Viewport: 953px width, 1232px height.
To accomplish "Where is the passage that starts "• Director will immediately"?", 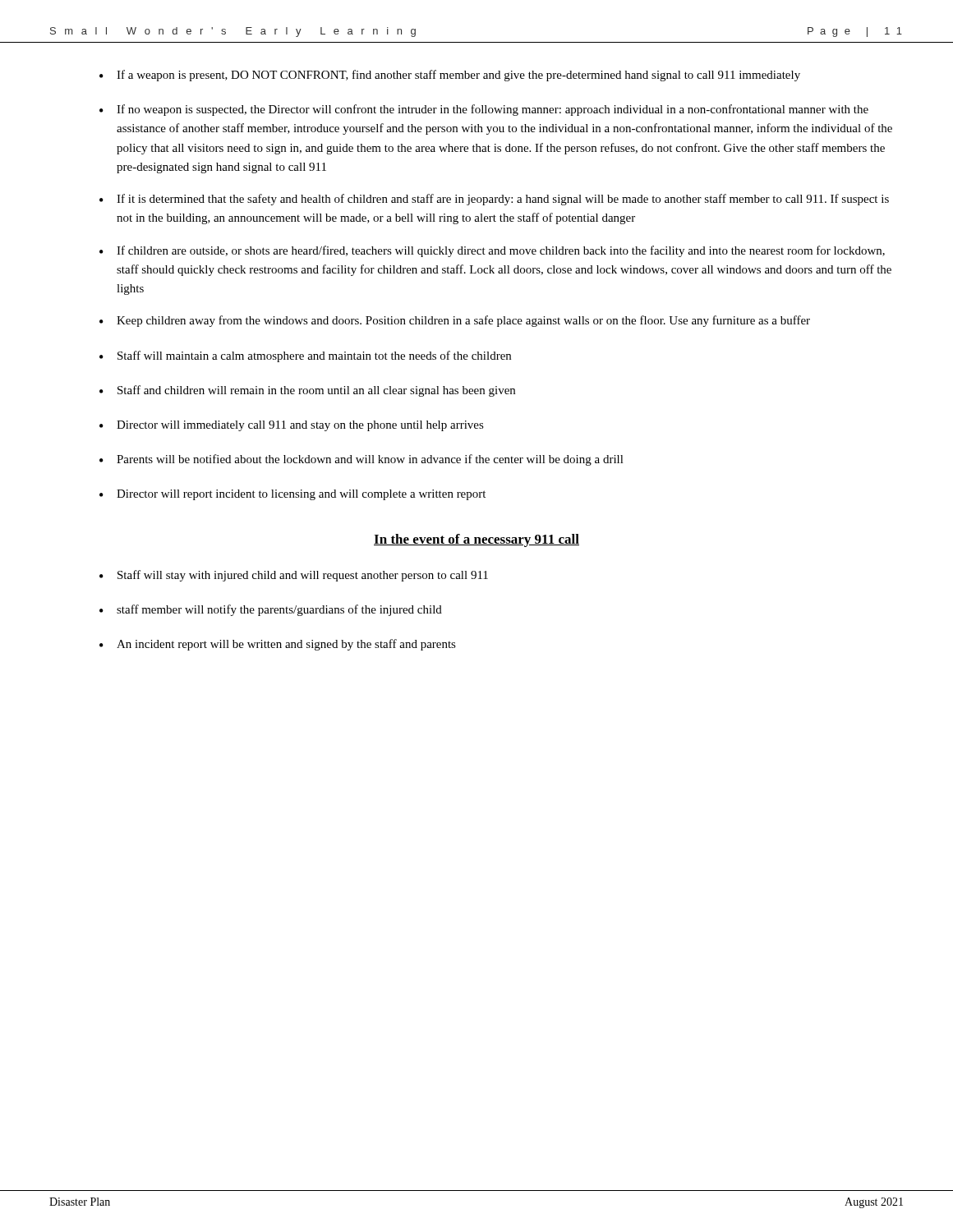I will (x=292, y=426).
